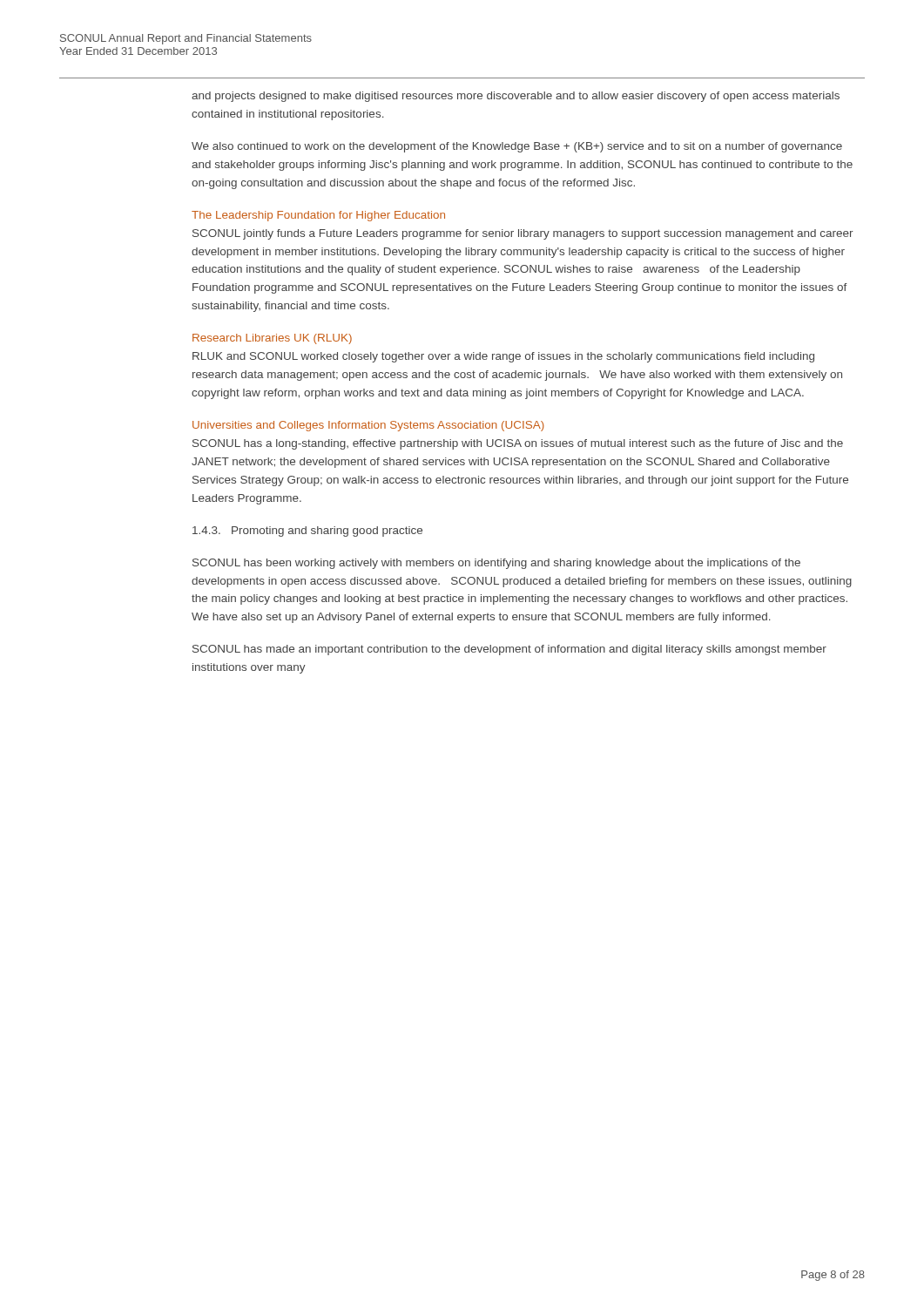Point to the region starting "RLUK and SCONUL worked closely together"

tap(517, 374)
